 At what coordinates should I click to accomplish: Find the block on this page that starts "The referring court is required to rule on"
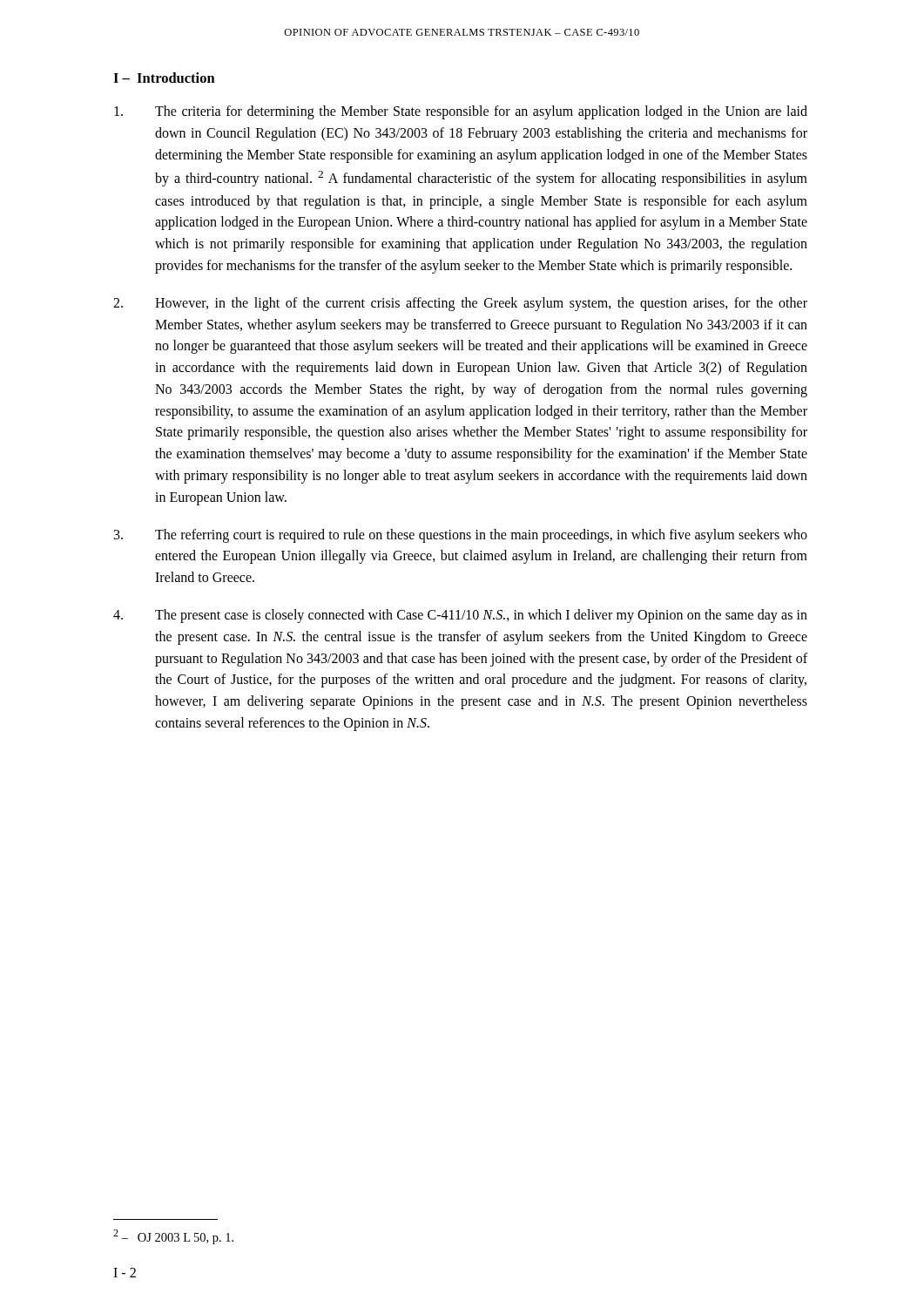click(460, 557)
